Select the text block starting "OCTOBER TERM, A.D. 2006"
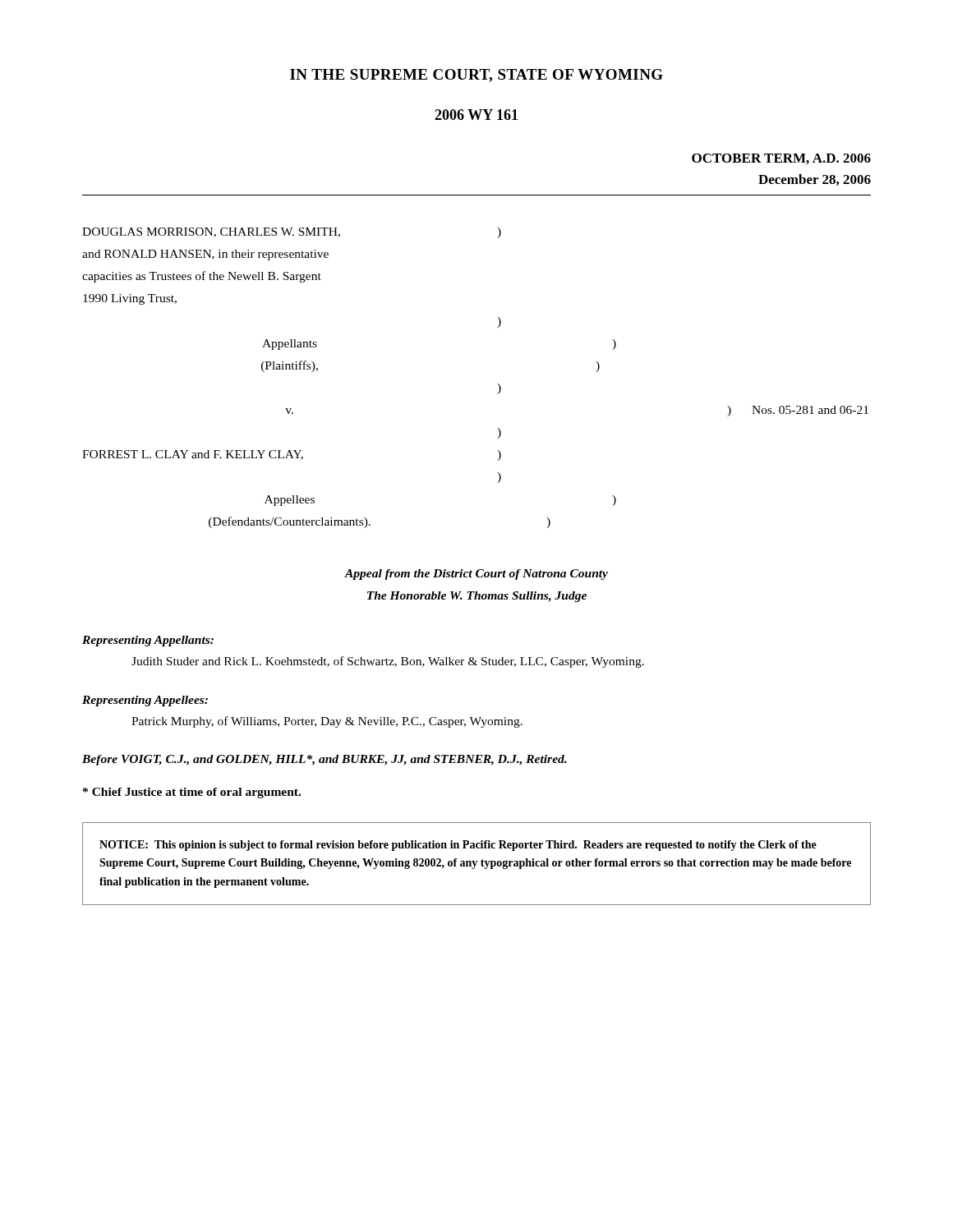The image size is (953, 1232). pos(781,158)
